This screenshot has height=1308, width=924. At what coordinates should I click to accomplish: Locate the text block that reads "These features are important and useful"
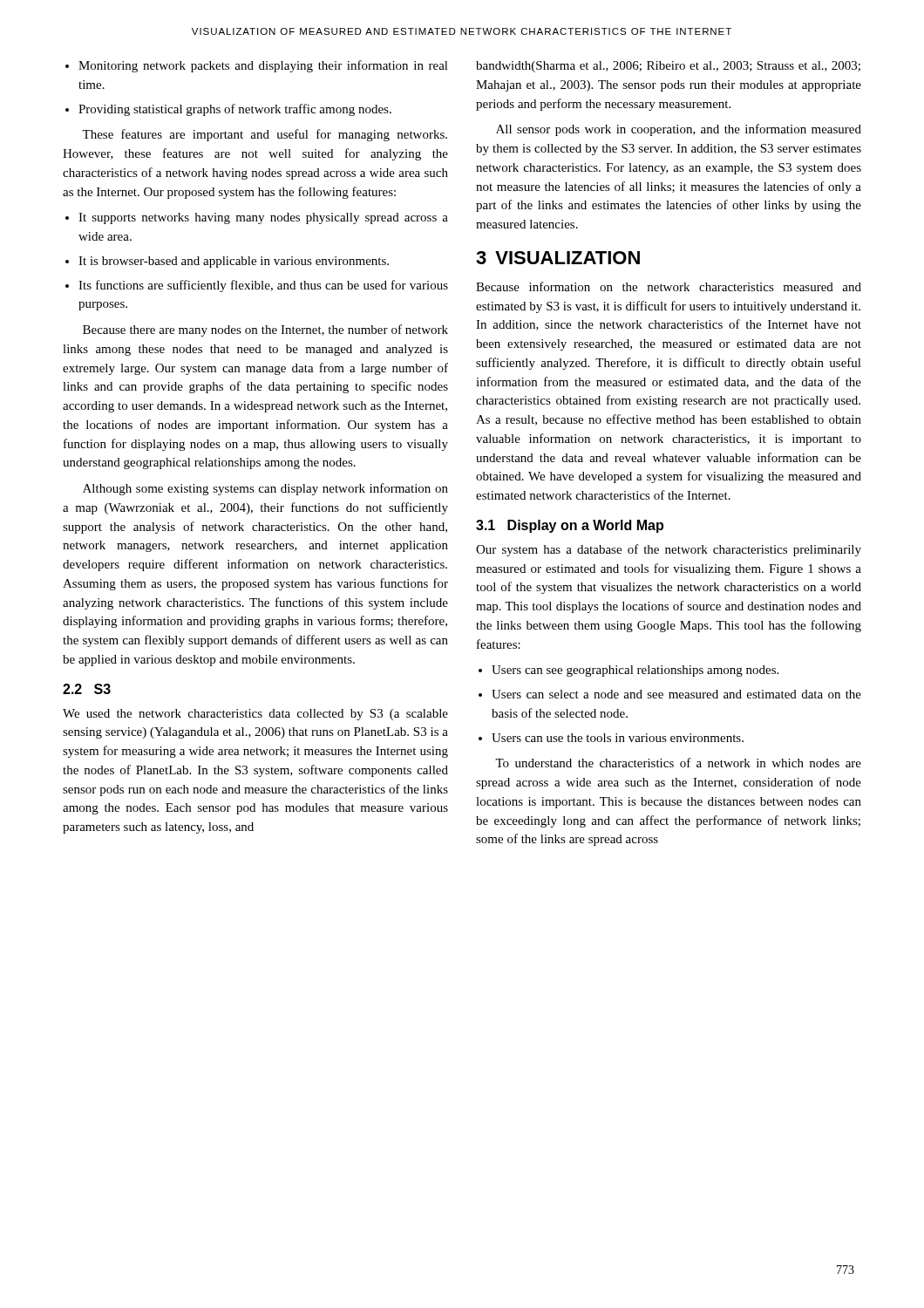255,164
